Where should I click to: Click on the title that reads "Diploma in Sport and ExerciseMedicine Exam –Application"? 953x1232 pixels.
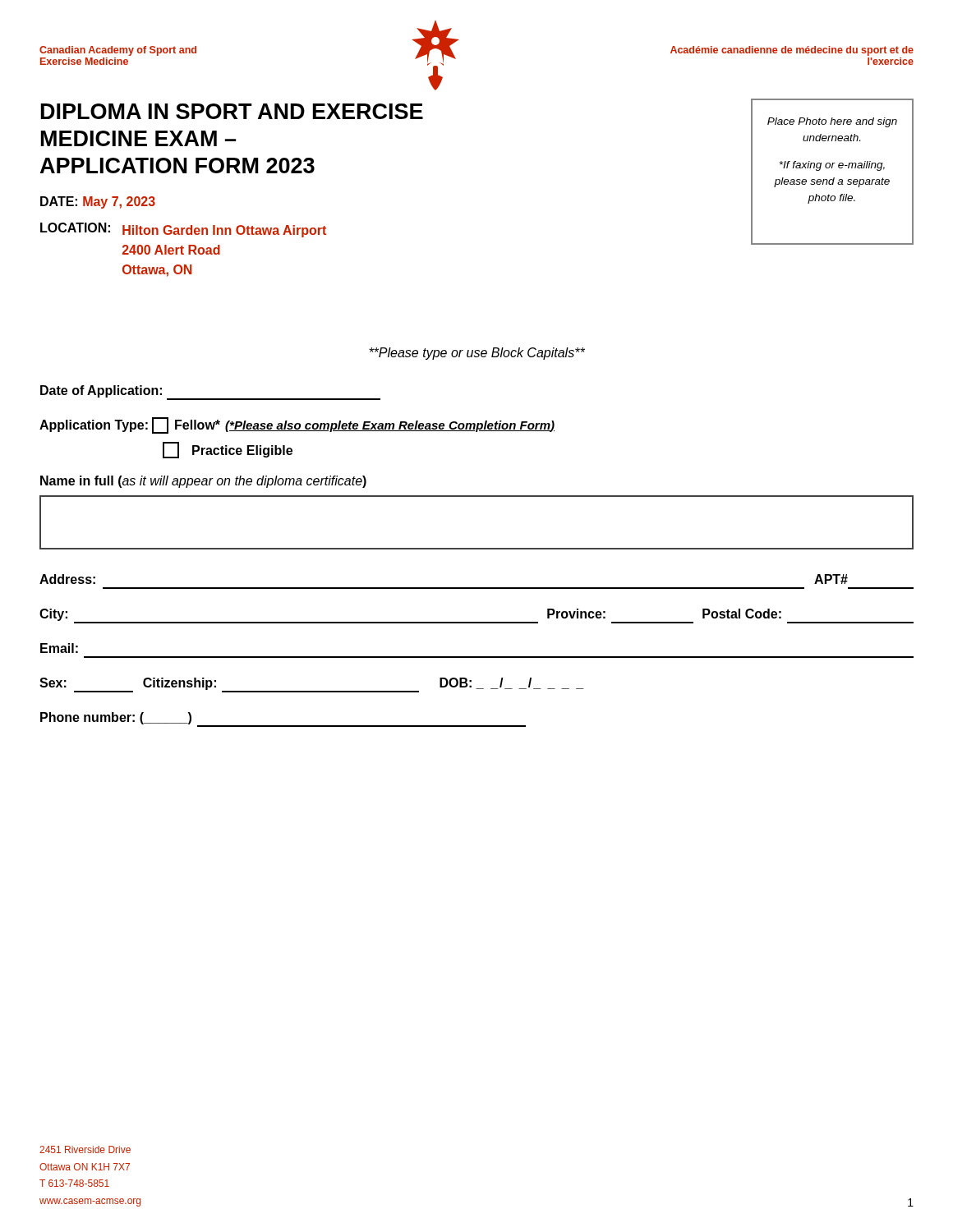[x=232, y=111]
